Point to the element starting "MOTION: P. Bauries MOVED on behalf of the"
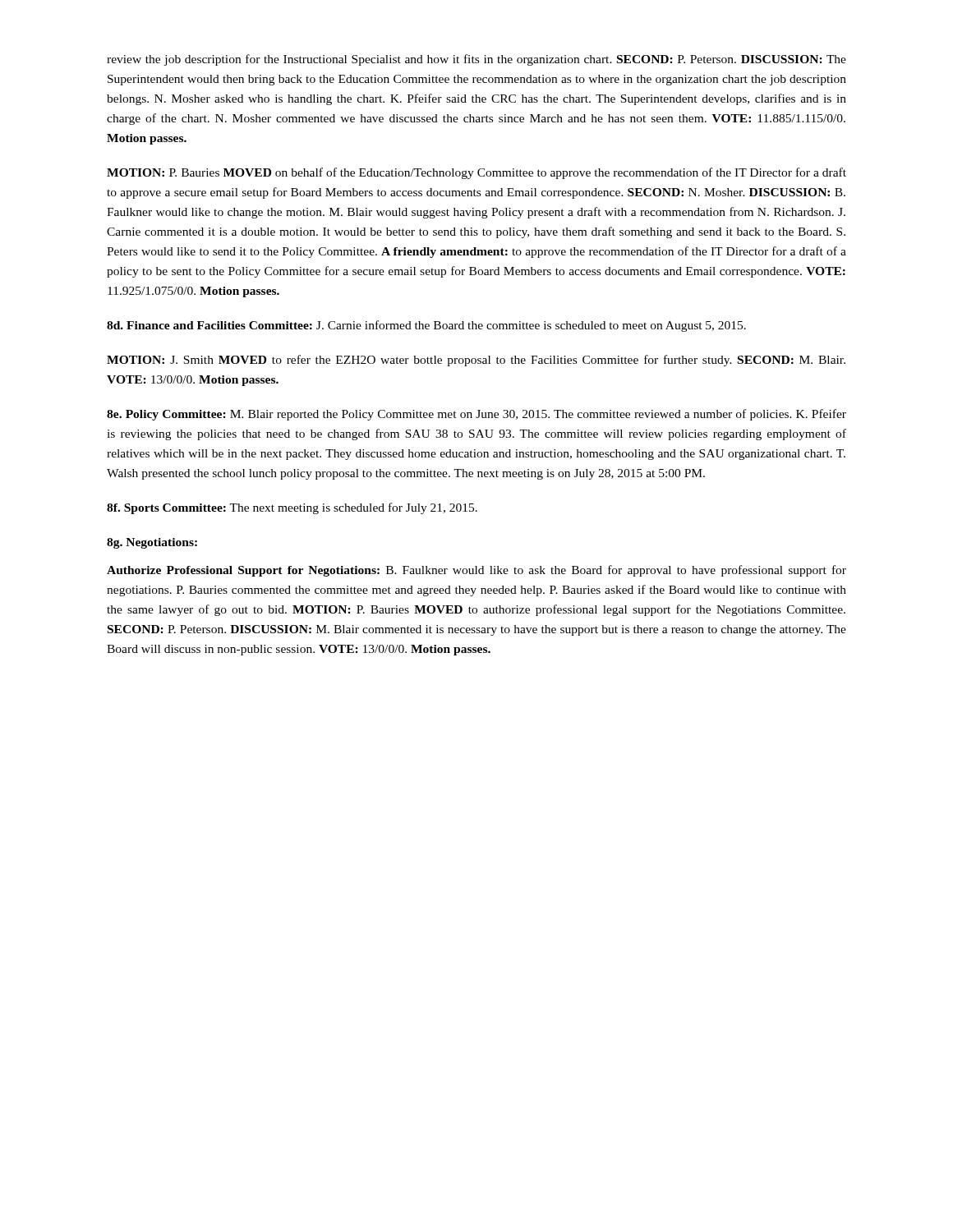Image resolution: width=953 pixels, height=1232 pixels. click(476, 231)
